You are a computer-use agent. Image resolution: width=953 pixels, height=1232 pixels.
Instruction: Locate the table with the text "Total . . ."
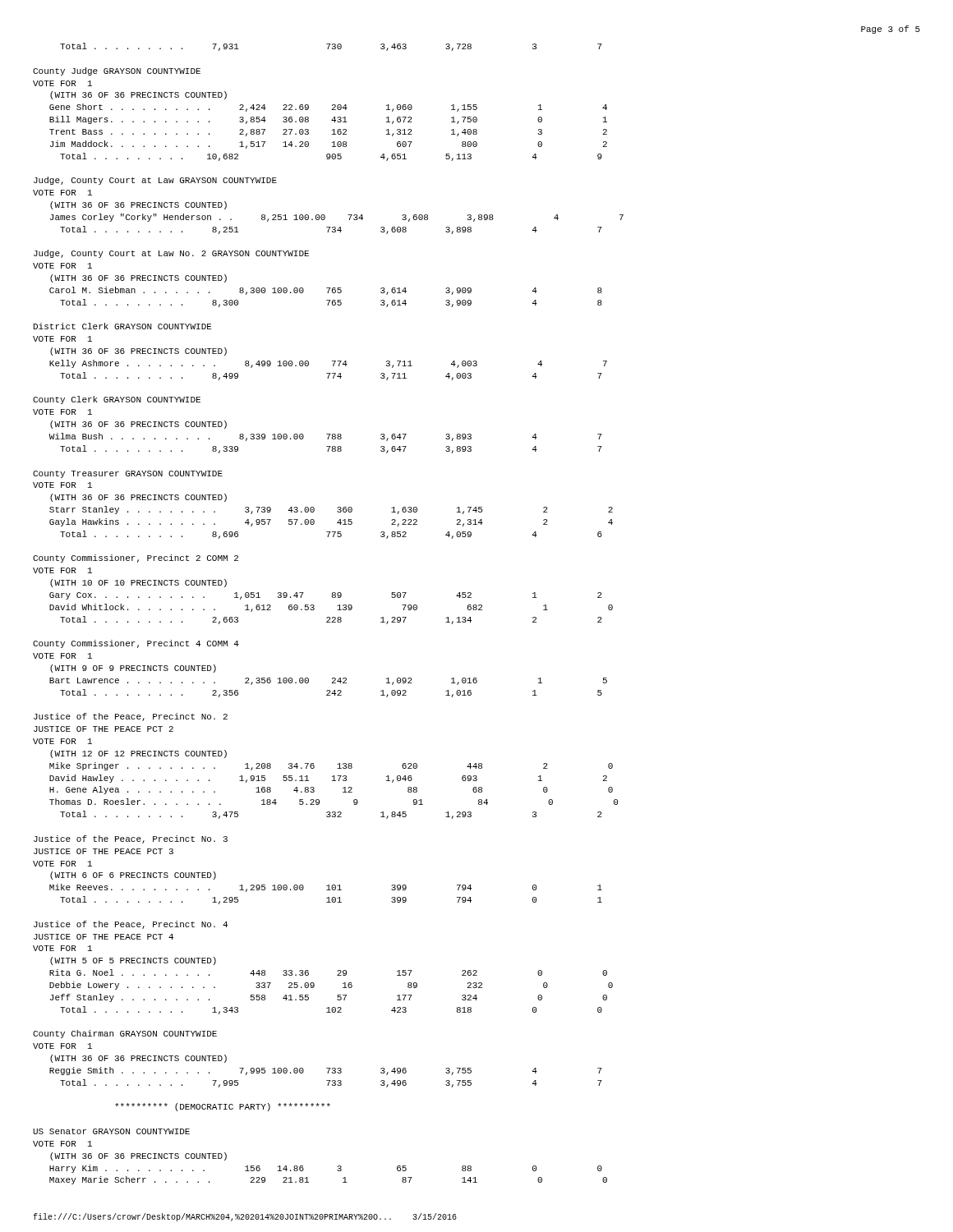tap(476, 614)
